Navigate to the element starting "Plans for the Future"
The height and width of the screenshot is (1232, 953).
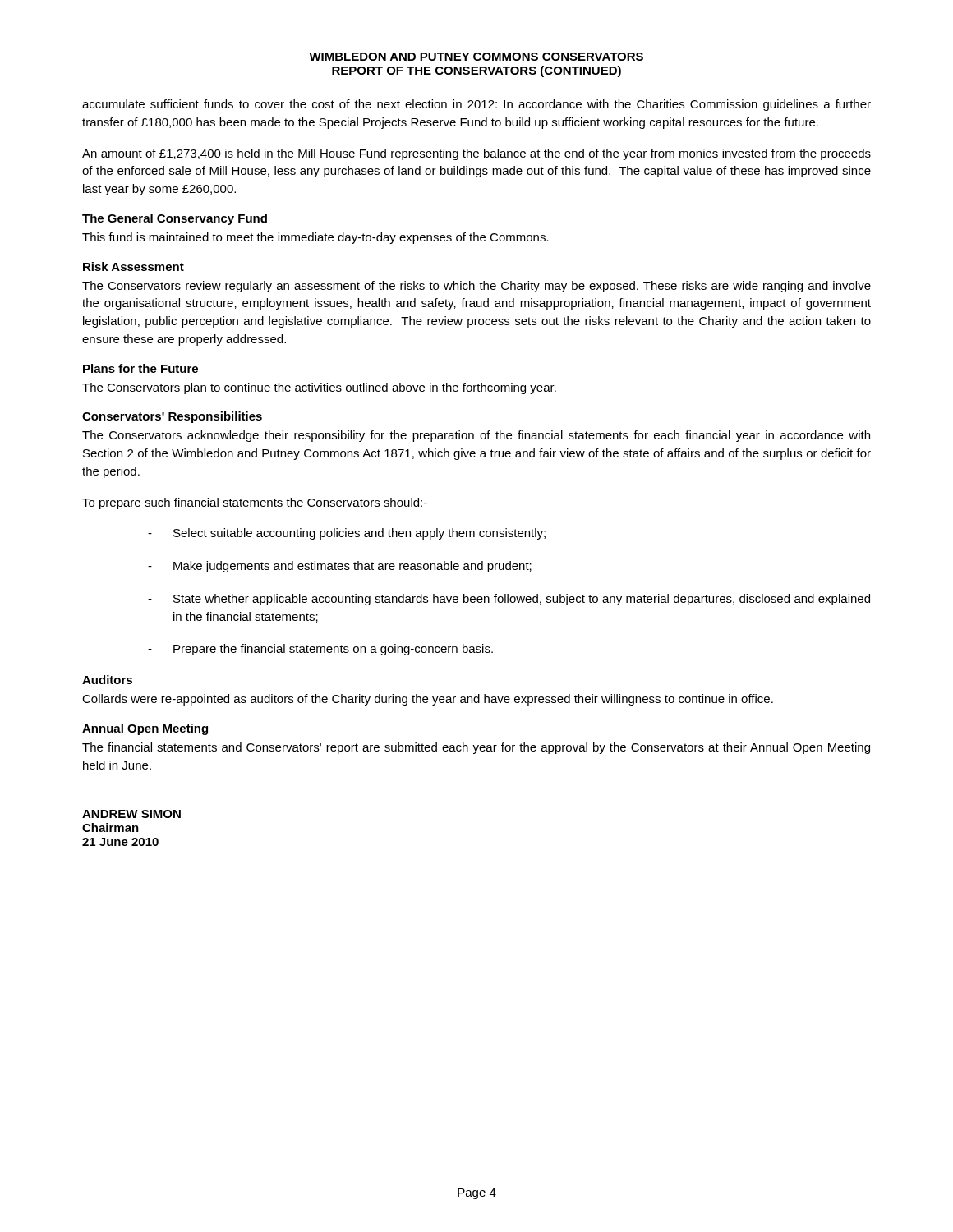click(x=140, y=368)
